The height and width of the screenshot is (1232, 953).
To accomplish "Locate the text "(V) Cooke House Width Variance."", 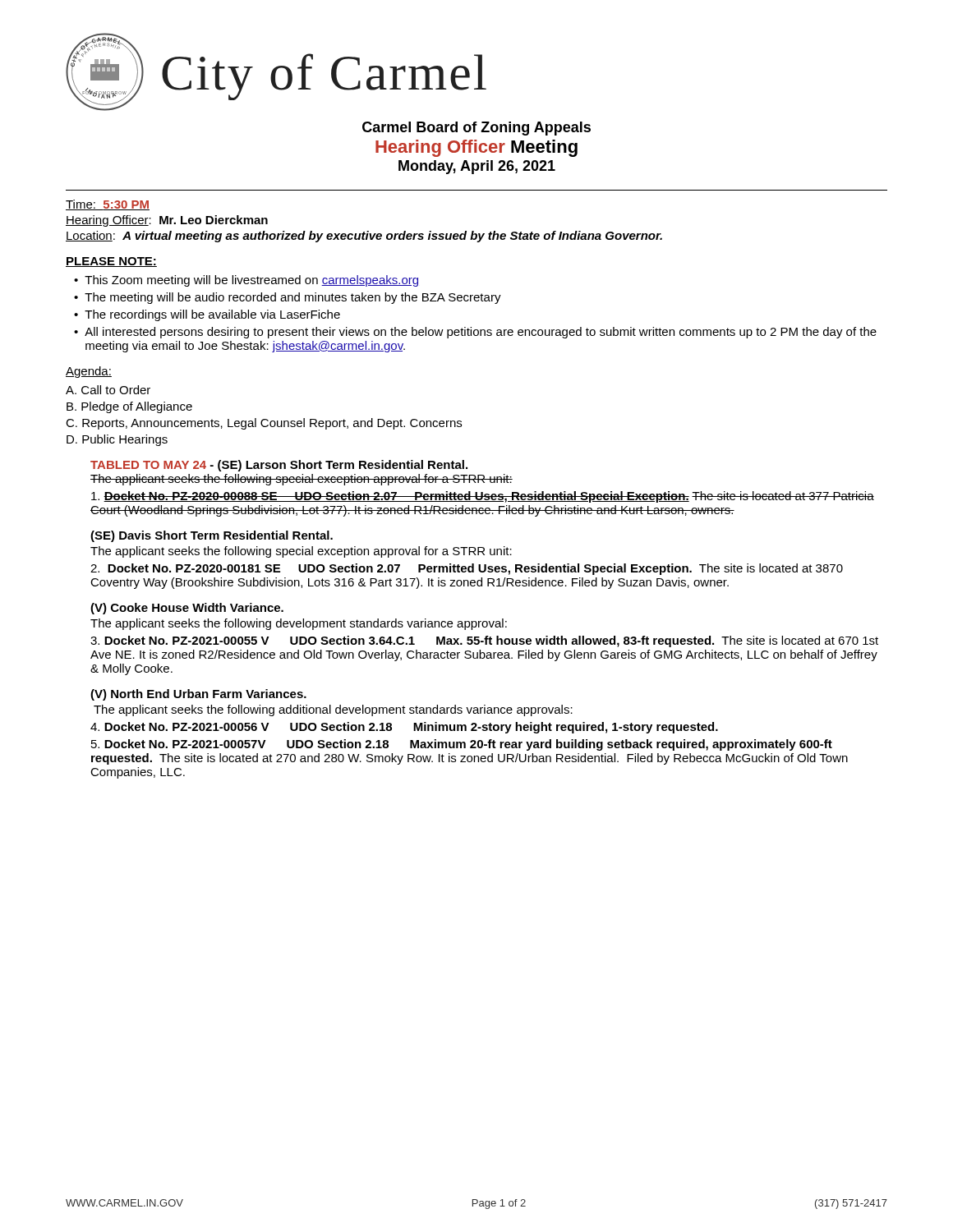I will click(x=187, y=607).
